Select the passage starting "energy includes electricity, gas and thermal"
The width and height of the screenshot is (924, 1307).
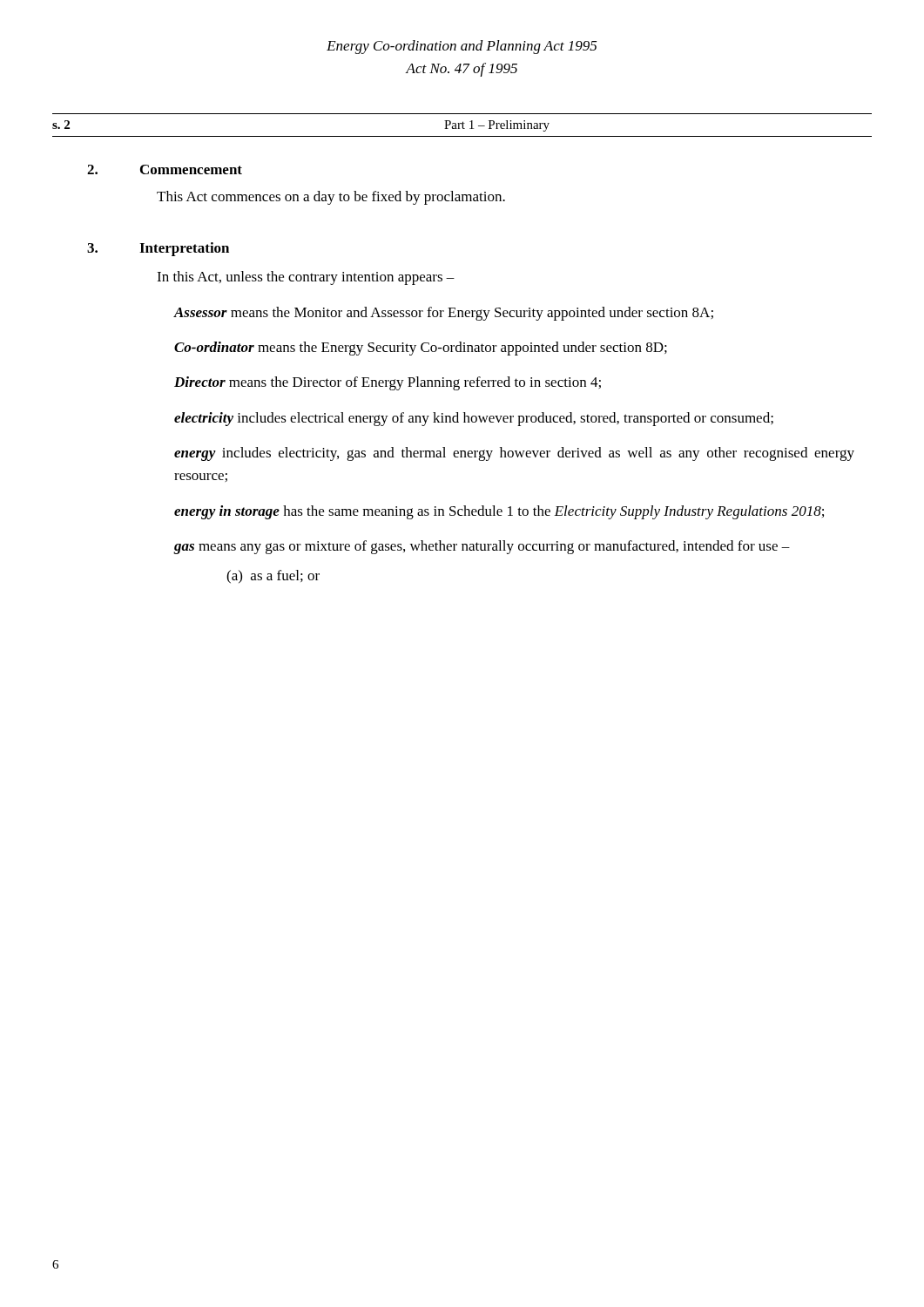tap(514, 464)
